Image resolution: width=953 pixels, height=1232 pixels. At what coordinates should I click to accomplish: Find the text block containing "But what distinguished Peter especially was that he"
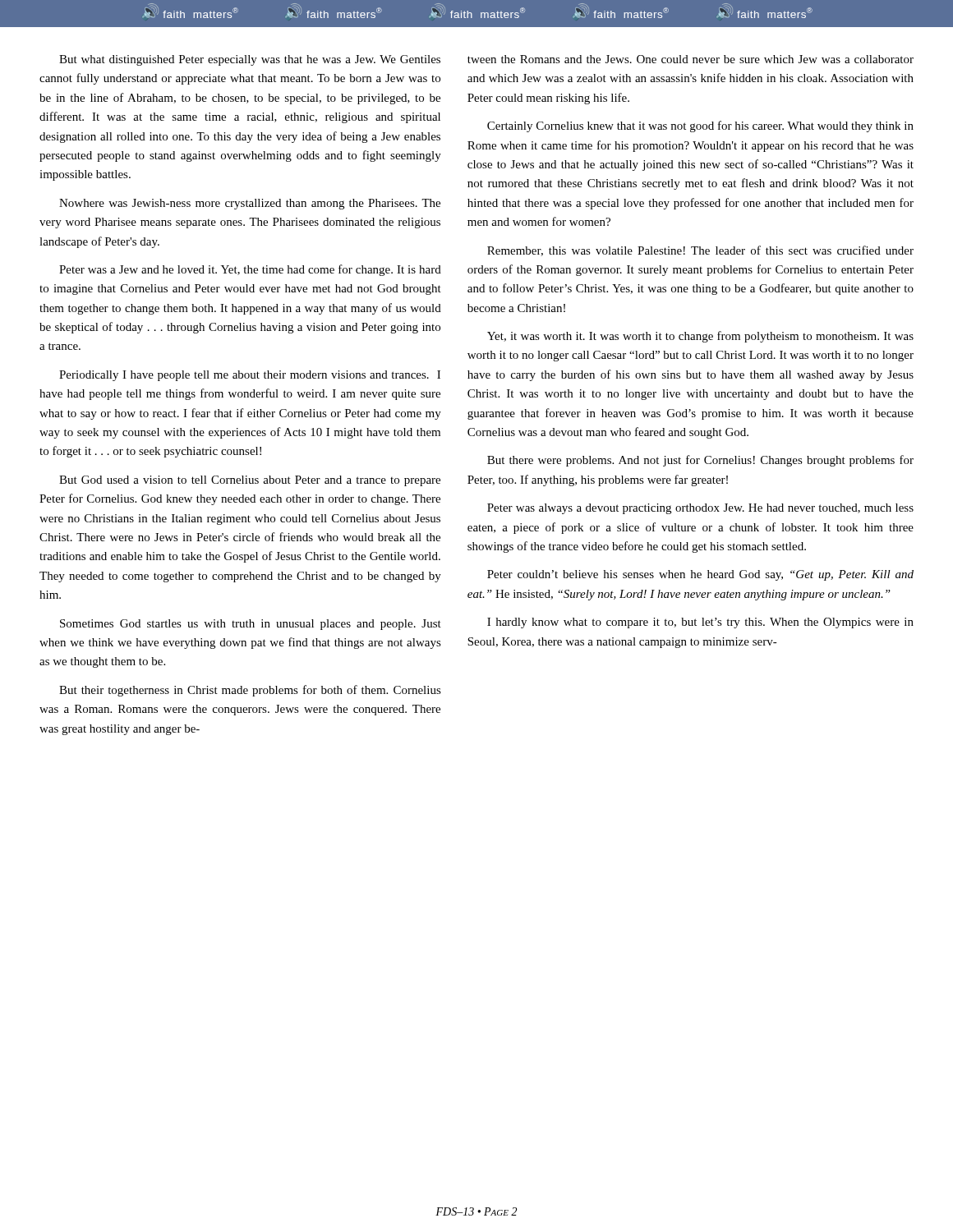tap(240, 117)
